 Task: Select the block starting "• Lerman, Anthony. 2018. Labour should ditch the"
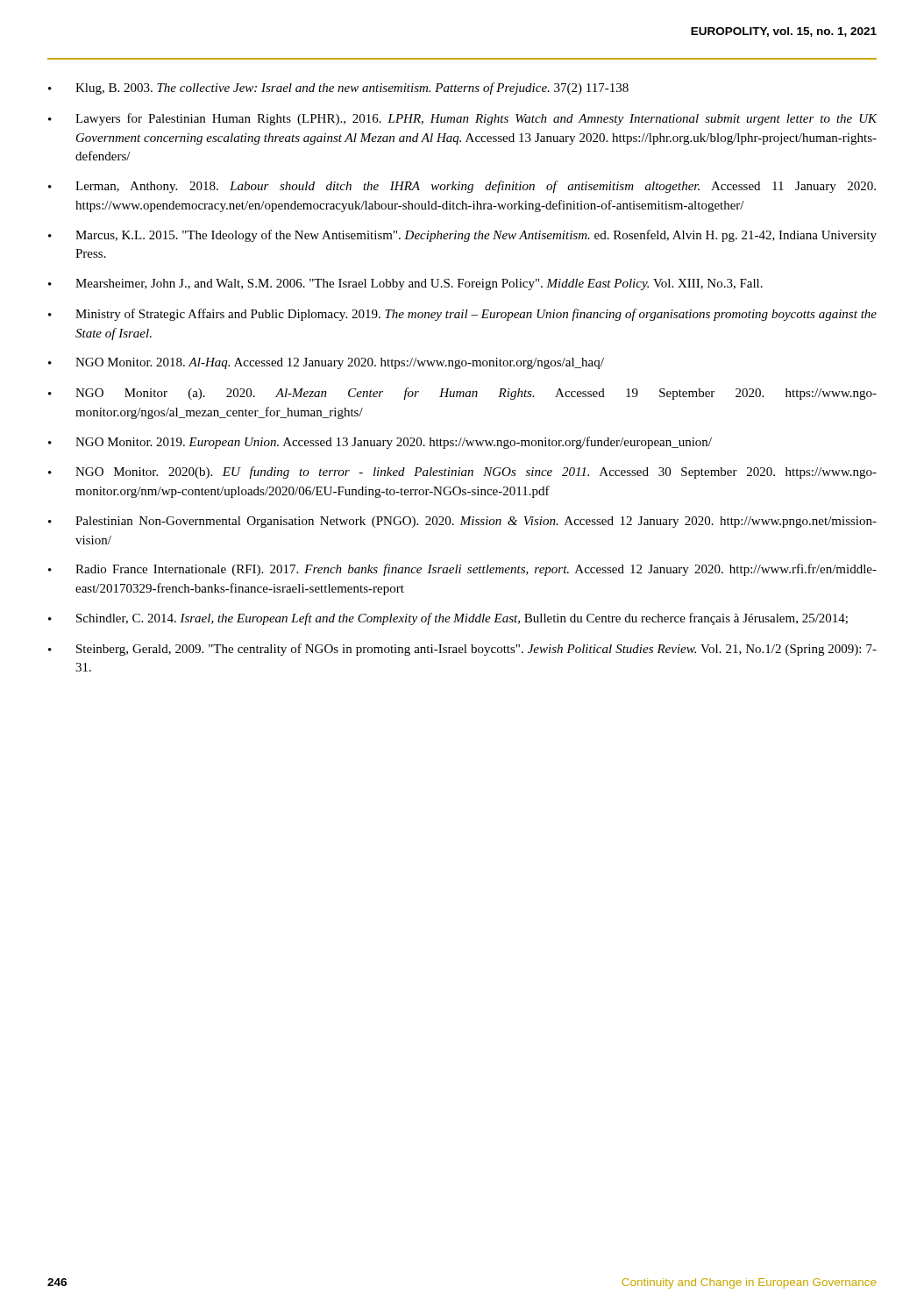tap(462, 196)
